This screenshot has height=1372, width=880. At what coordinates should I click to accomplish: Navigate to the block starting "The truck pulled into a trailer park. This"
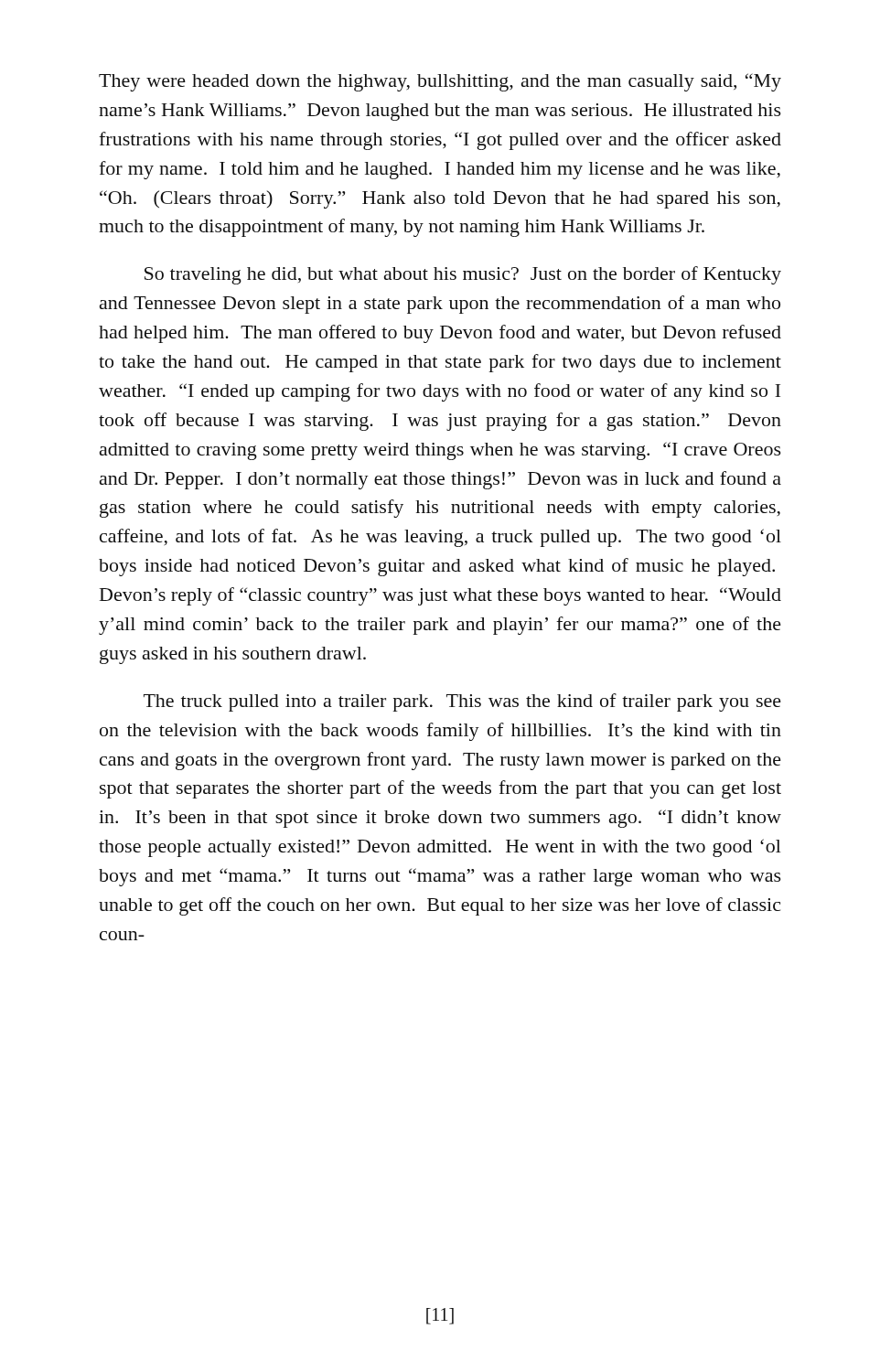point(440,817)
